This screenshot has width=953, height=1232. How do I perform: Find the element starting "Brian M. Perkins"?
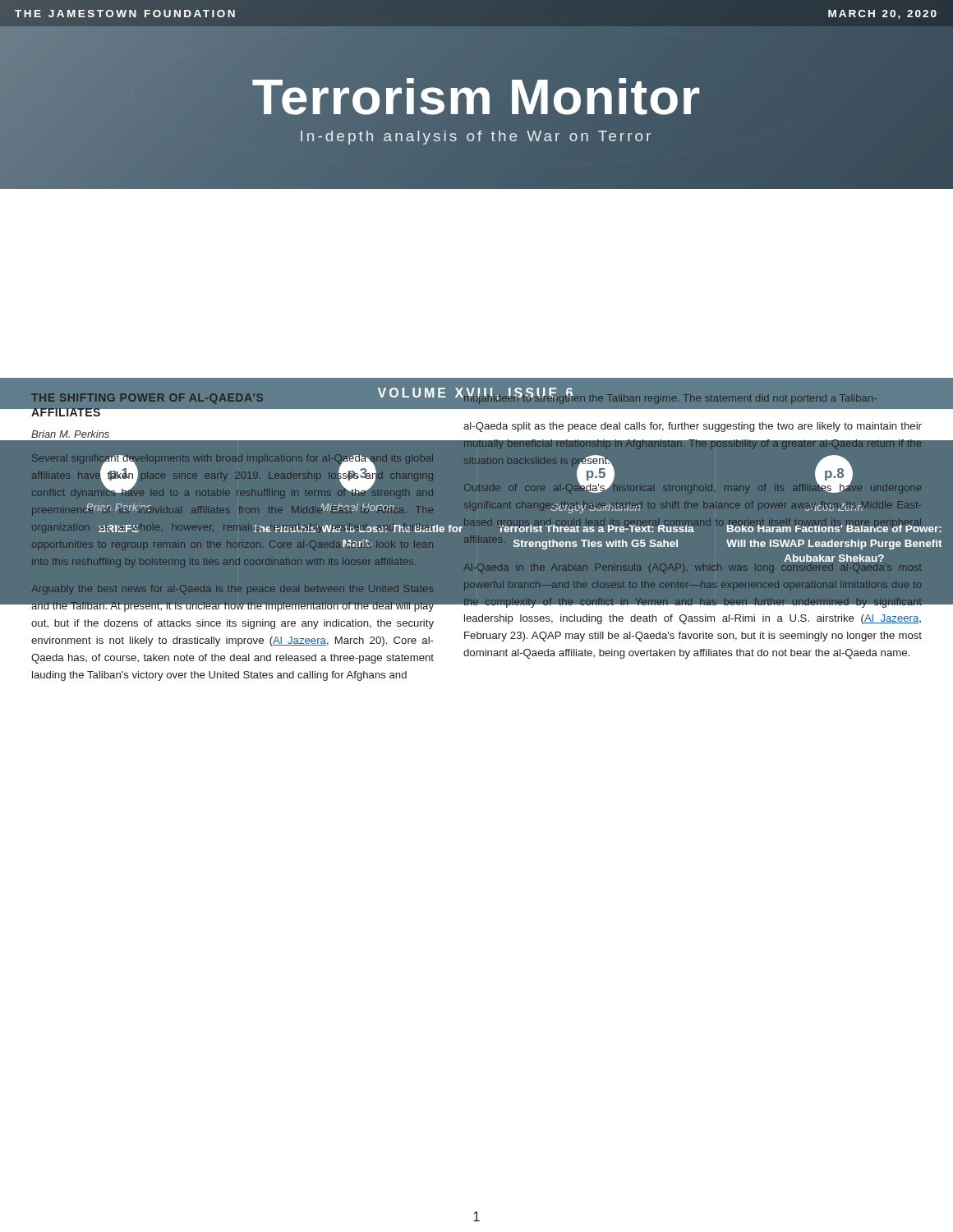coord(70,434)
